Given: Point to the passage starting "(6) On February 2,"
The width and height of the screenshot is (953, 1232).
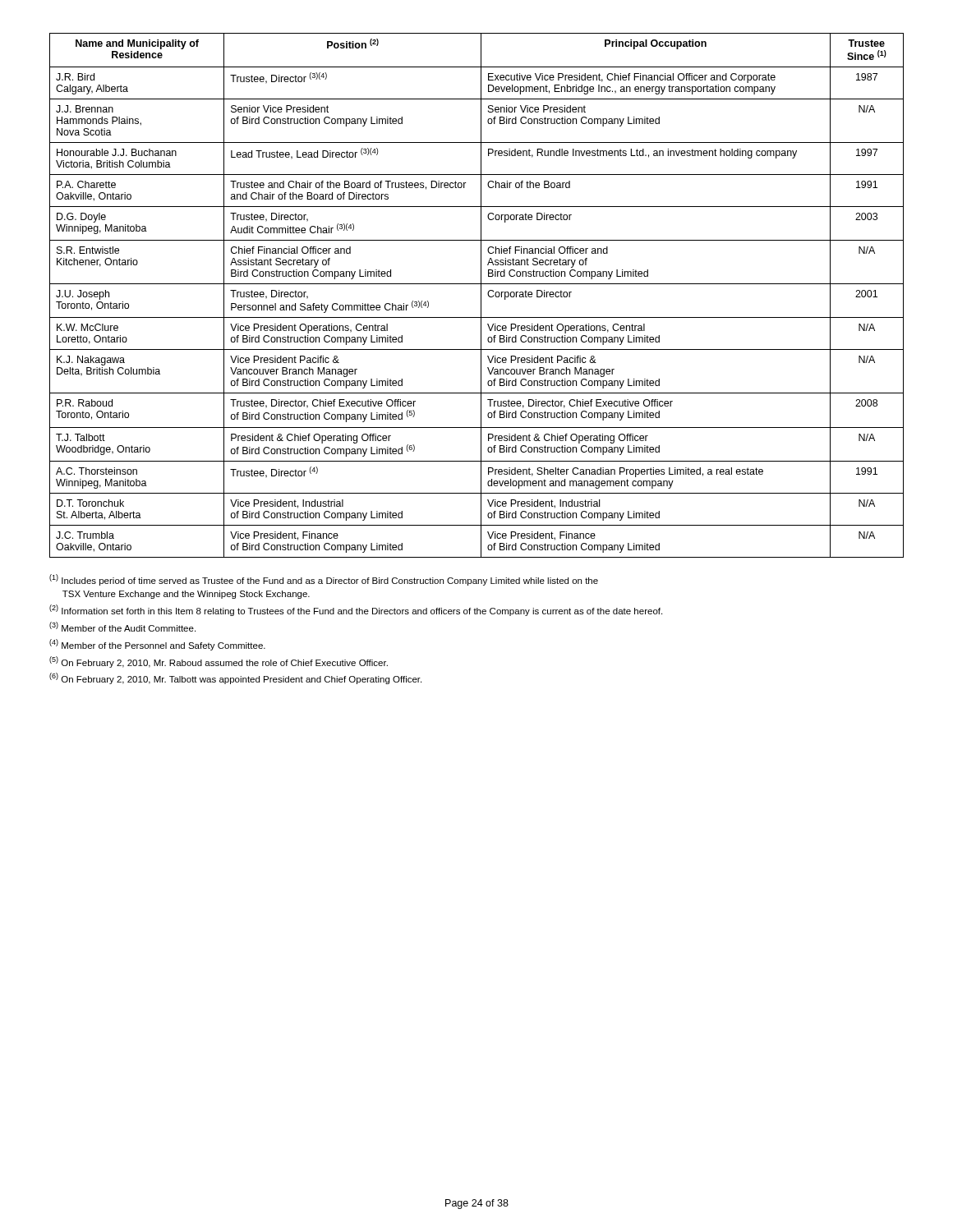Looking at the screenshot, I should 236,678.
